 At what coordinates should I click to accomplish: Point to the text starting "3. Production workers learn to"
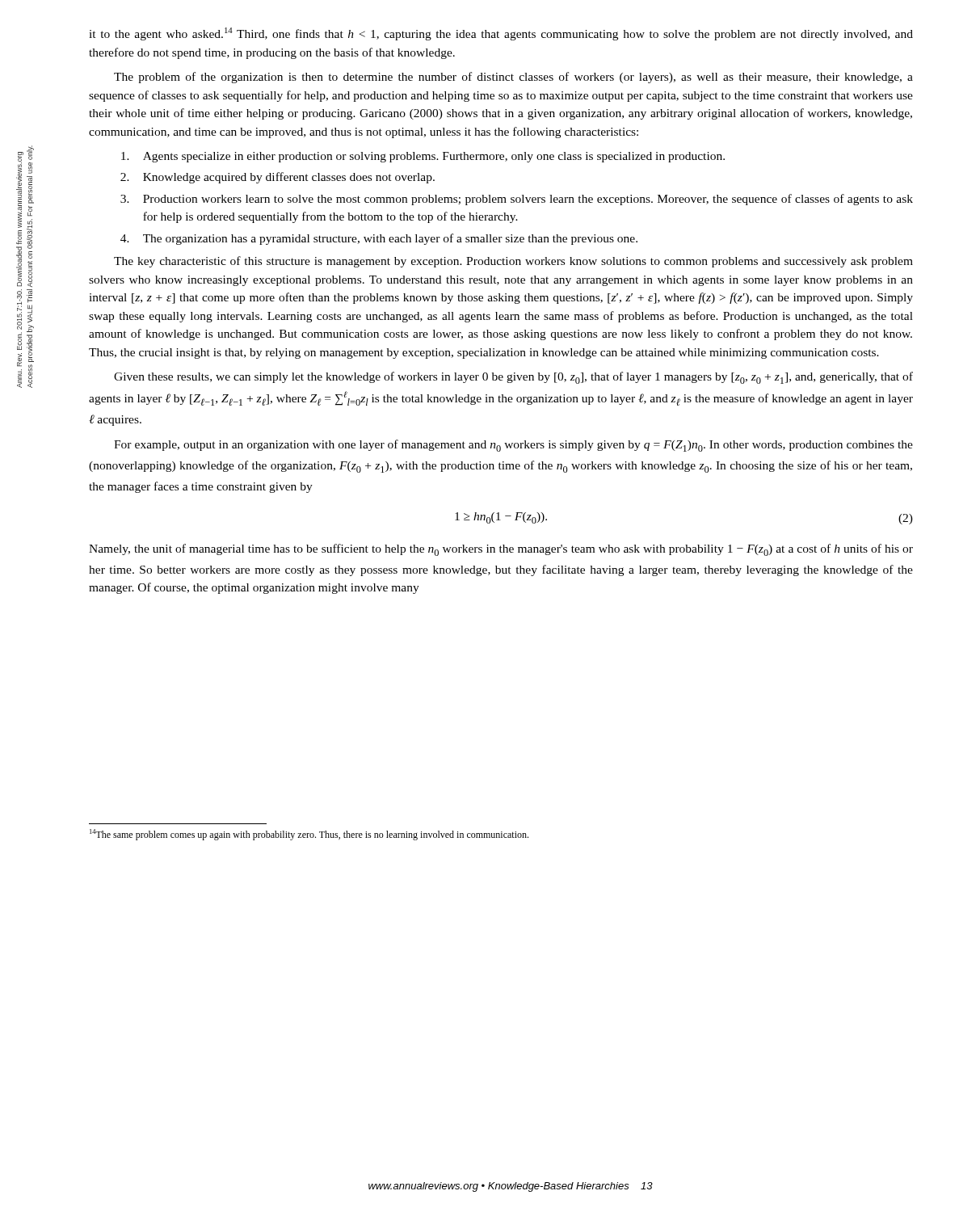517,208
